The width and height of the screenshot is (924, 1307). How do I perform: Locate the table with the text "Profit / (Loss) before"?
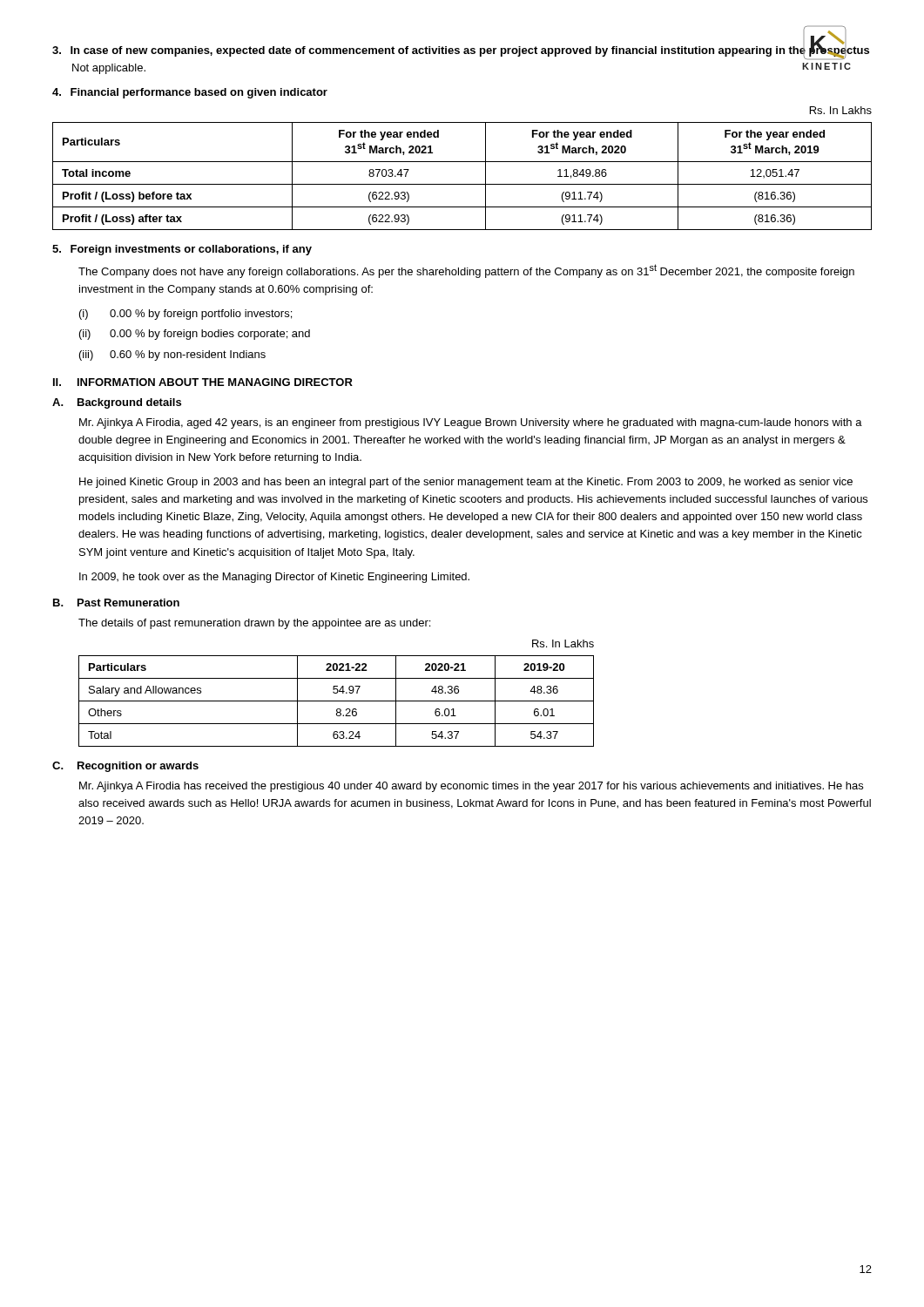462,167
